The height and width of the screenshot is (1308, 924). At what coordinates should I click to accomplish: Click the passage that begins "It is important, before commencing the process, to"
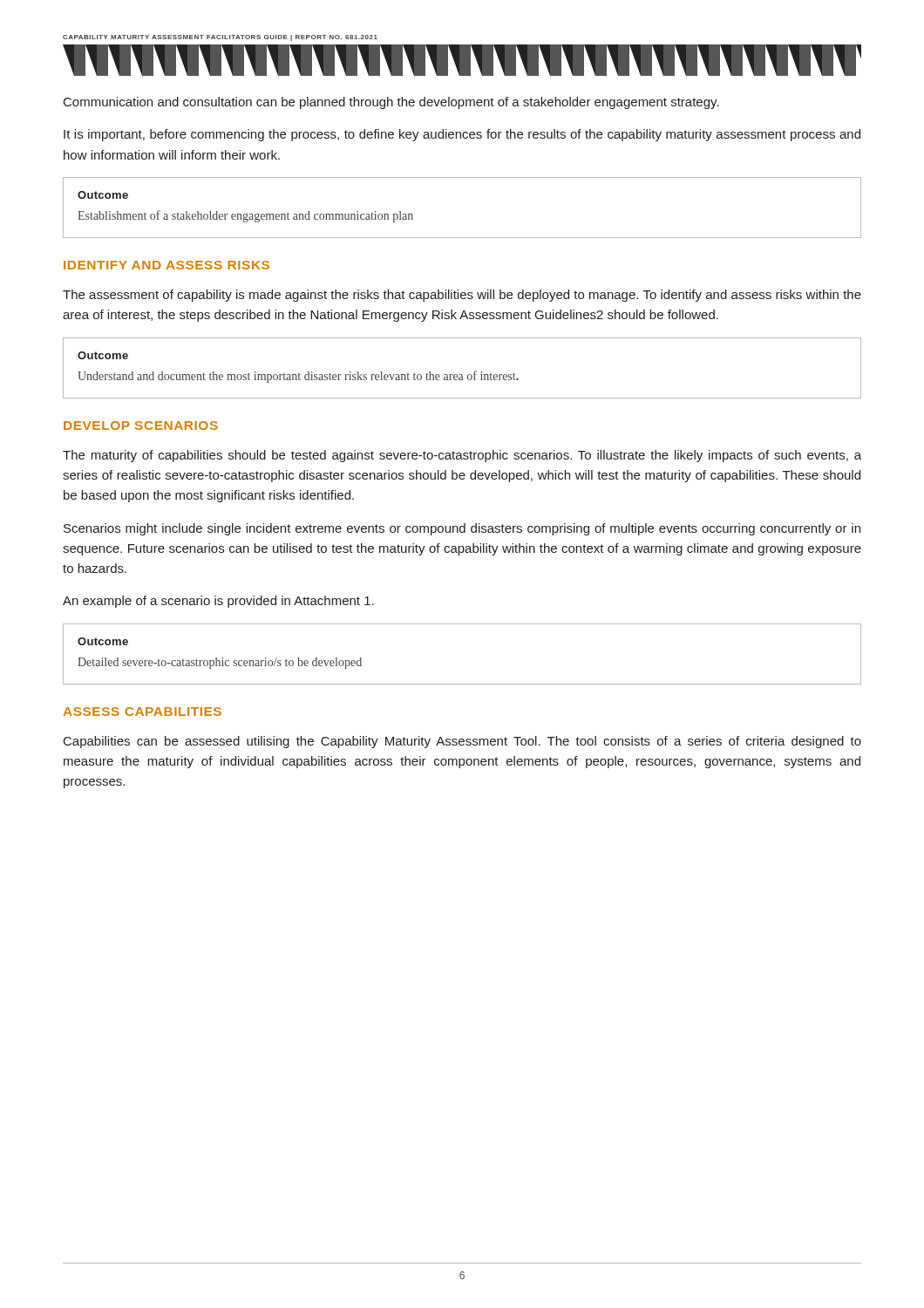(x=462, y=144)
